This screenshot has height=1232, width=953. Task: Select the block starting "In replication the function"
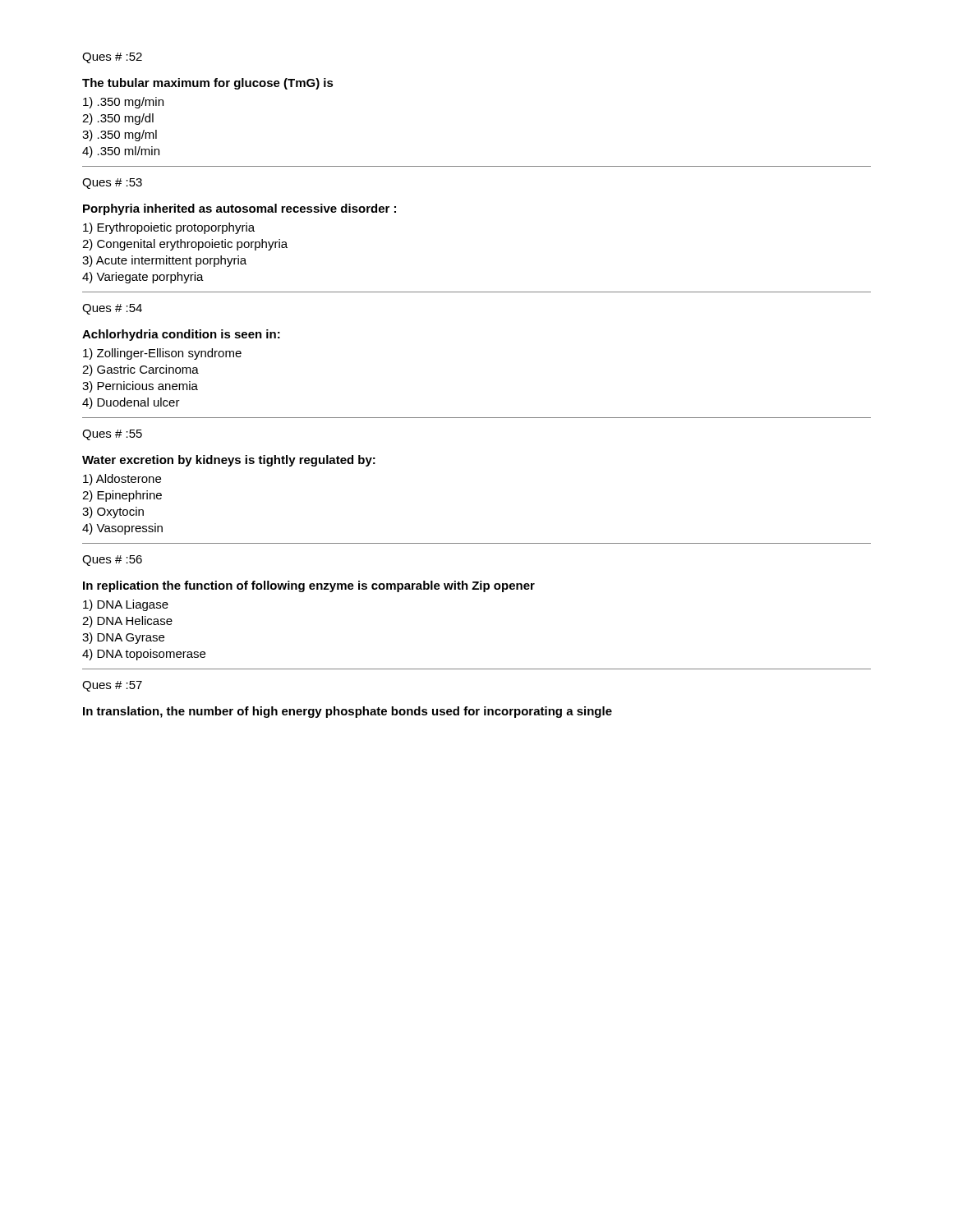click(x=476, y=585)
